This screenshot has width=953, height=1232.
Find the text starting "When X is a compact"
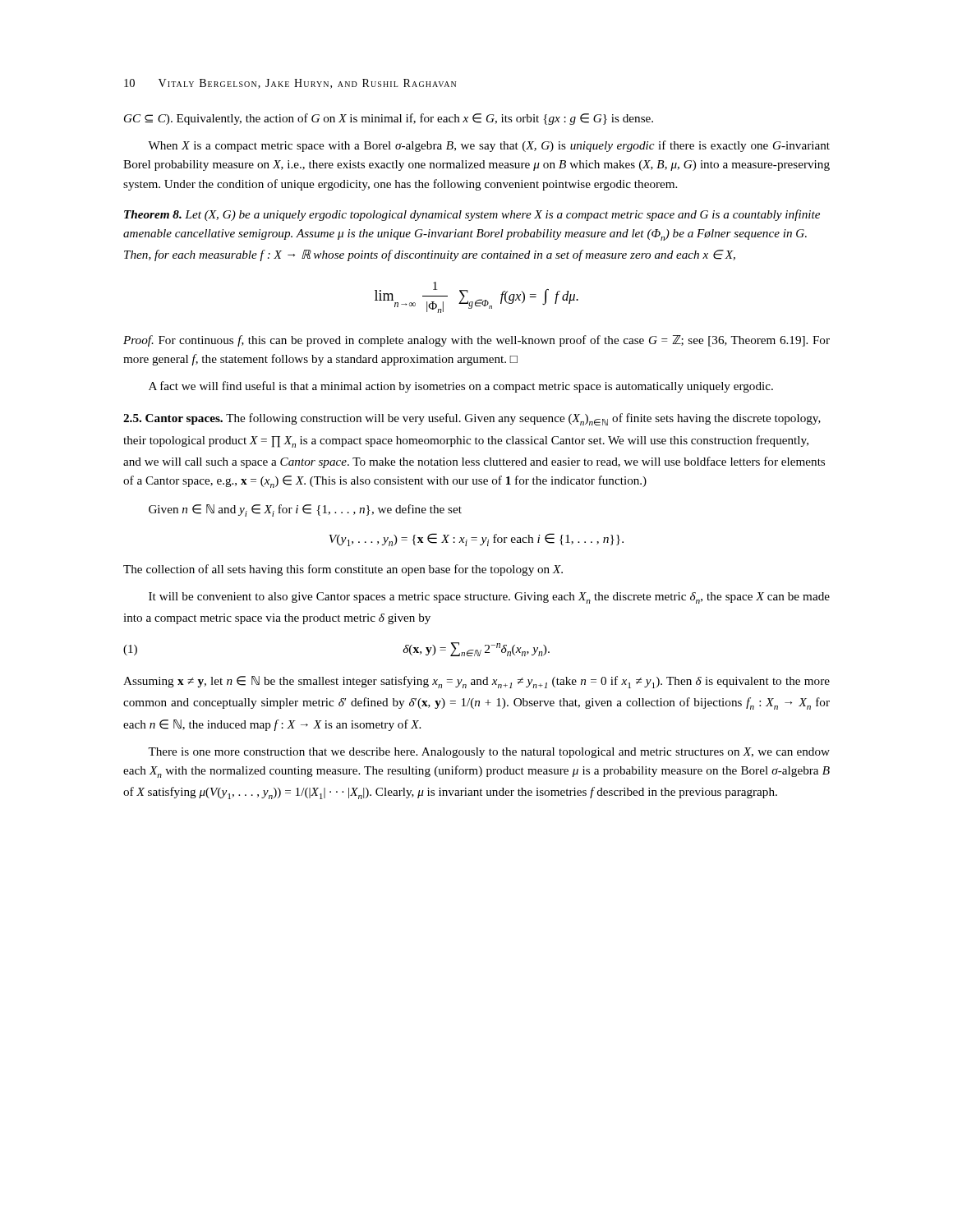pos(476,164)
